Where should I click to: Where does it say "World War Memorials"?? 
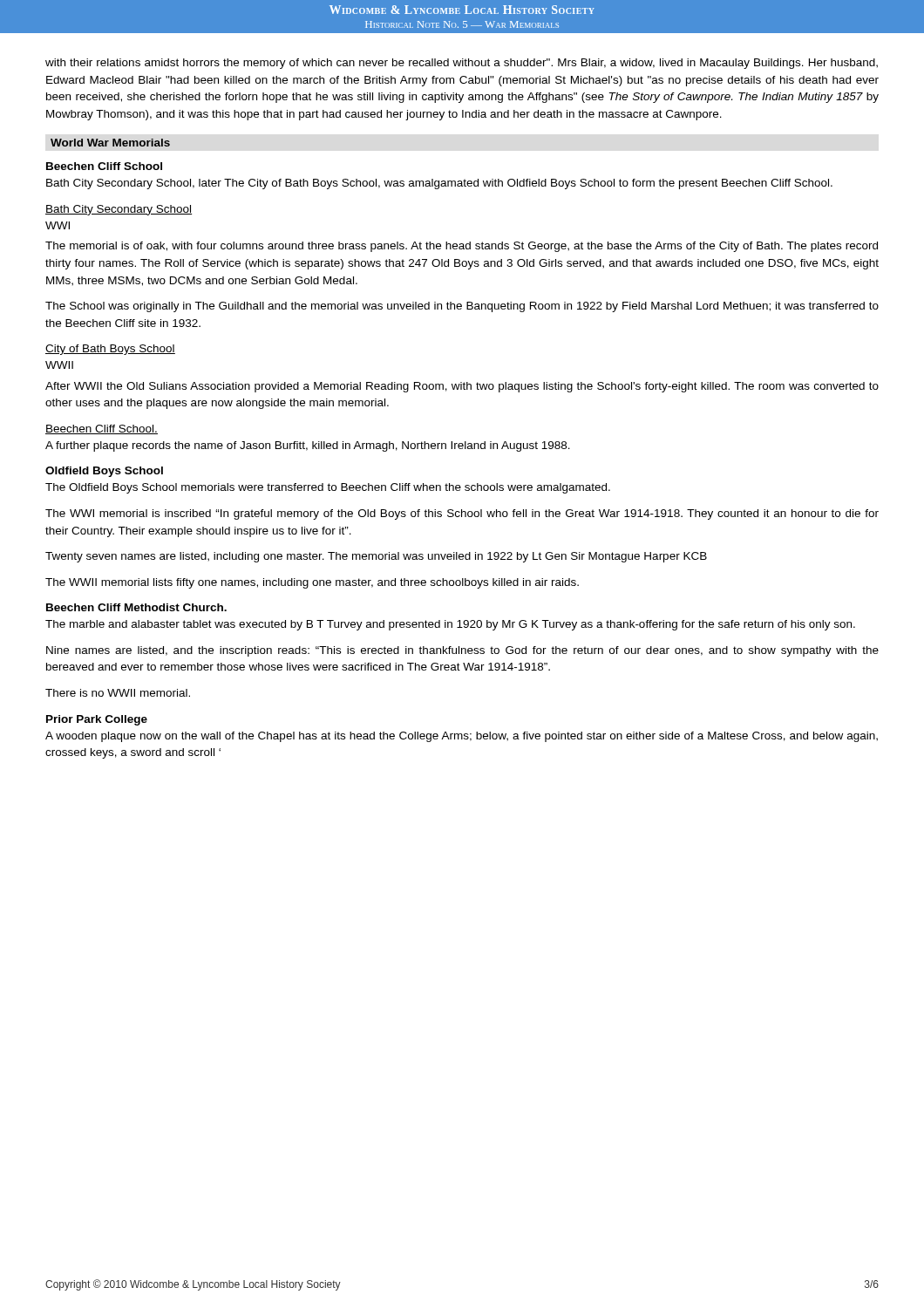click(x=110, y=143)
